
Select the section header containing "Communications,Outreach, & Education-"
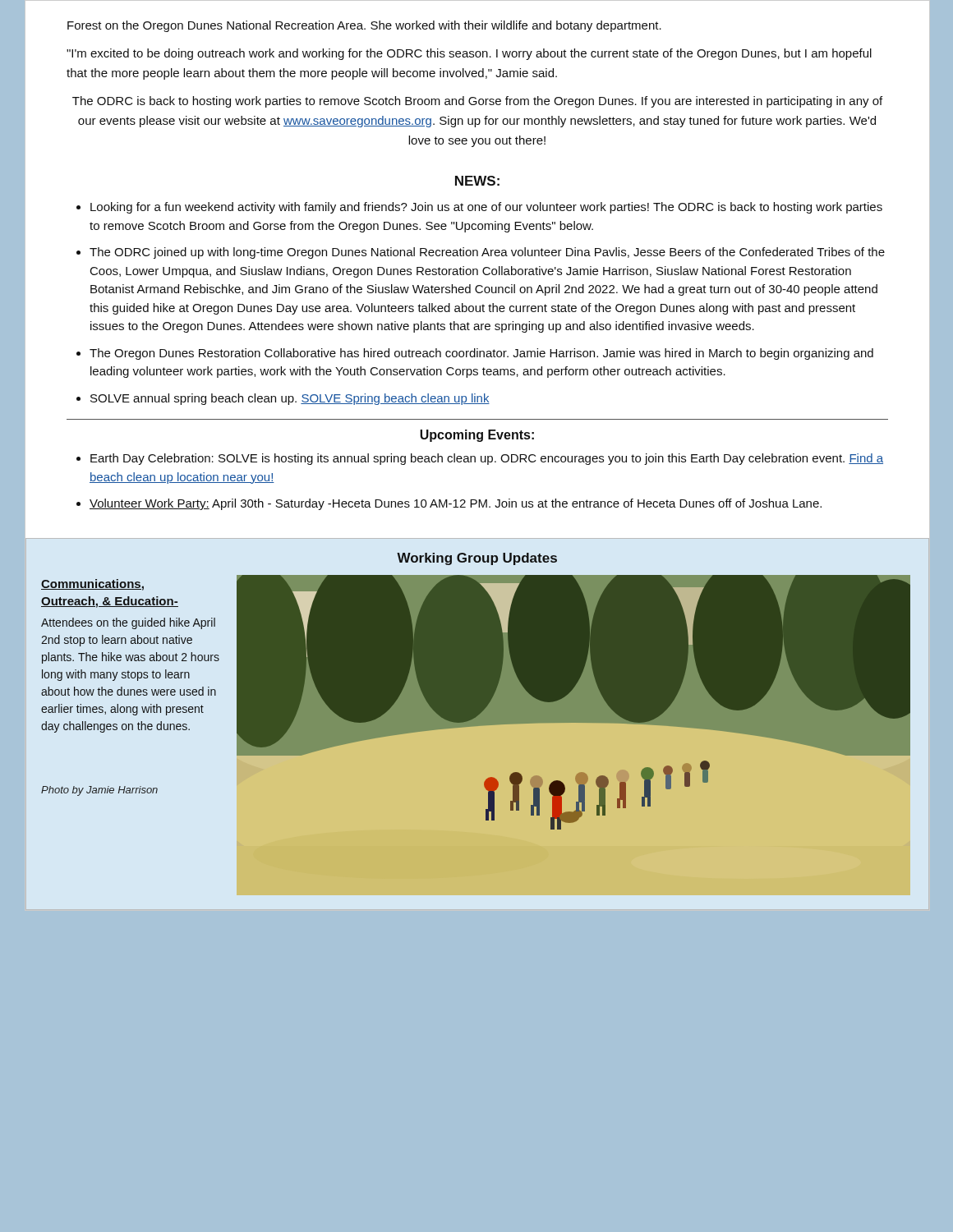pyautogui.click(x=110, y=592)
